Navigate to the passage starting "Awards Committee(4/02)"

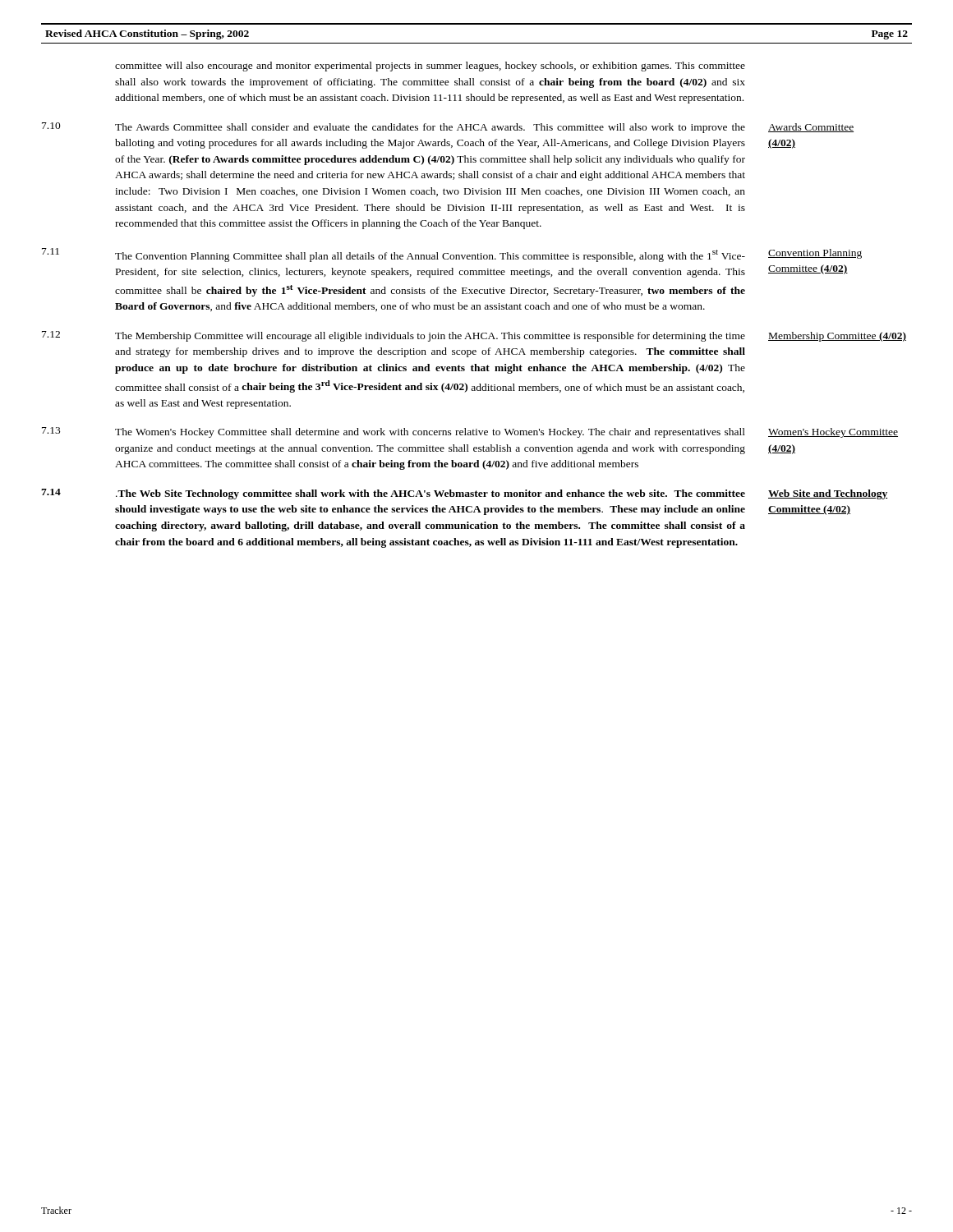(x=811, y=135)
